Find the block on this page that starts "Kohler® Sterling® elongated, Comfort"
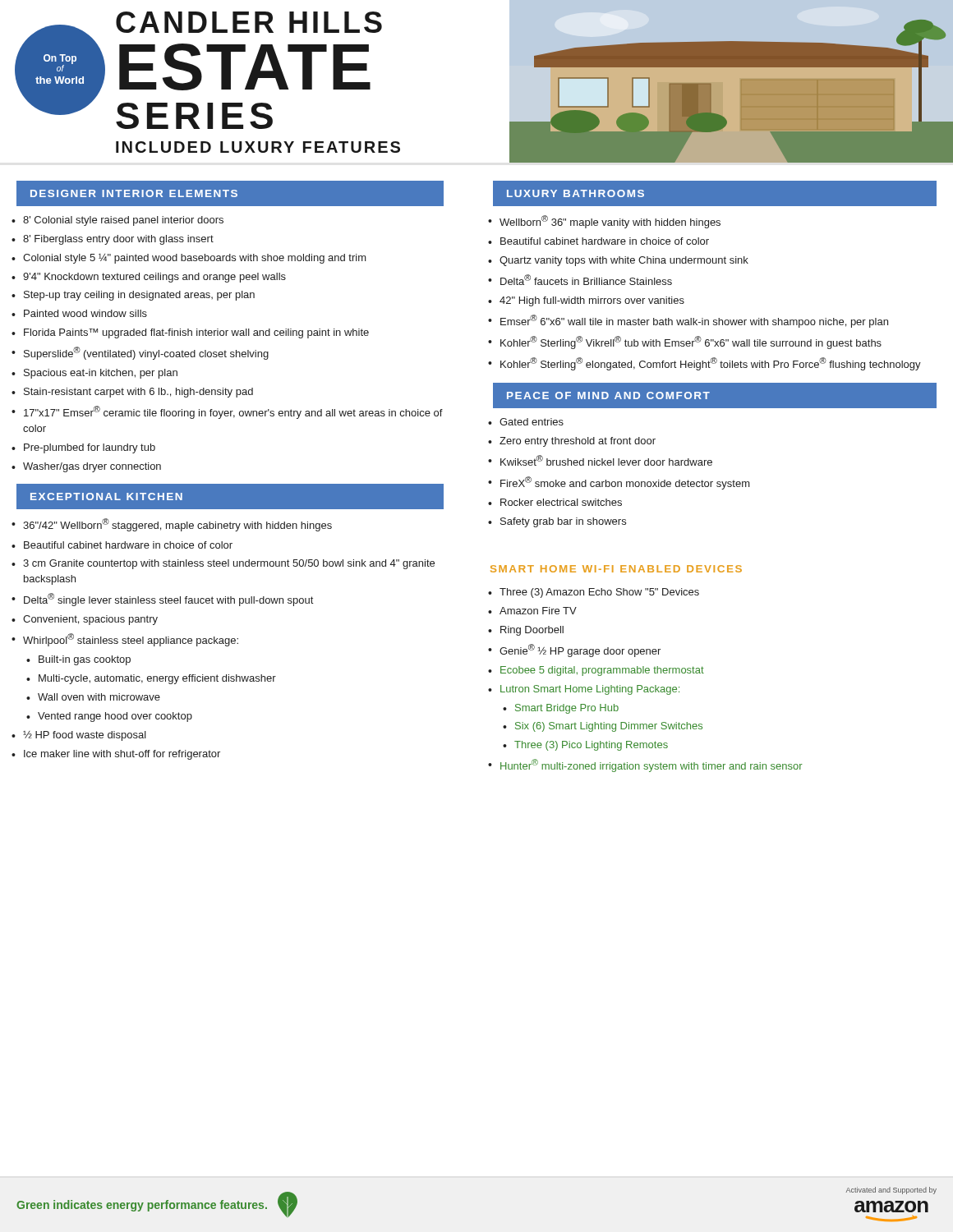953x1232 pixels. click(x=710, y=363)
